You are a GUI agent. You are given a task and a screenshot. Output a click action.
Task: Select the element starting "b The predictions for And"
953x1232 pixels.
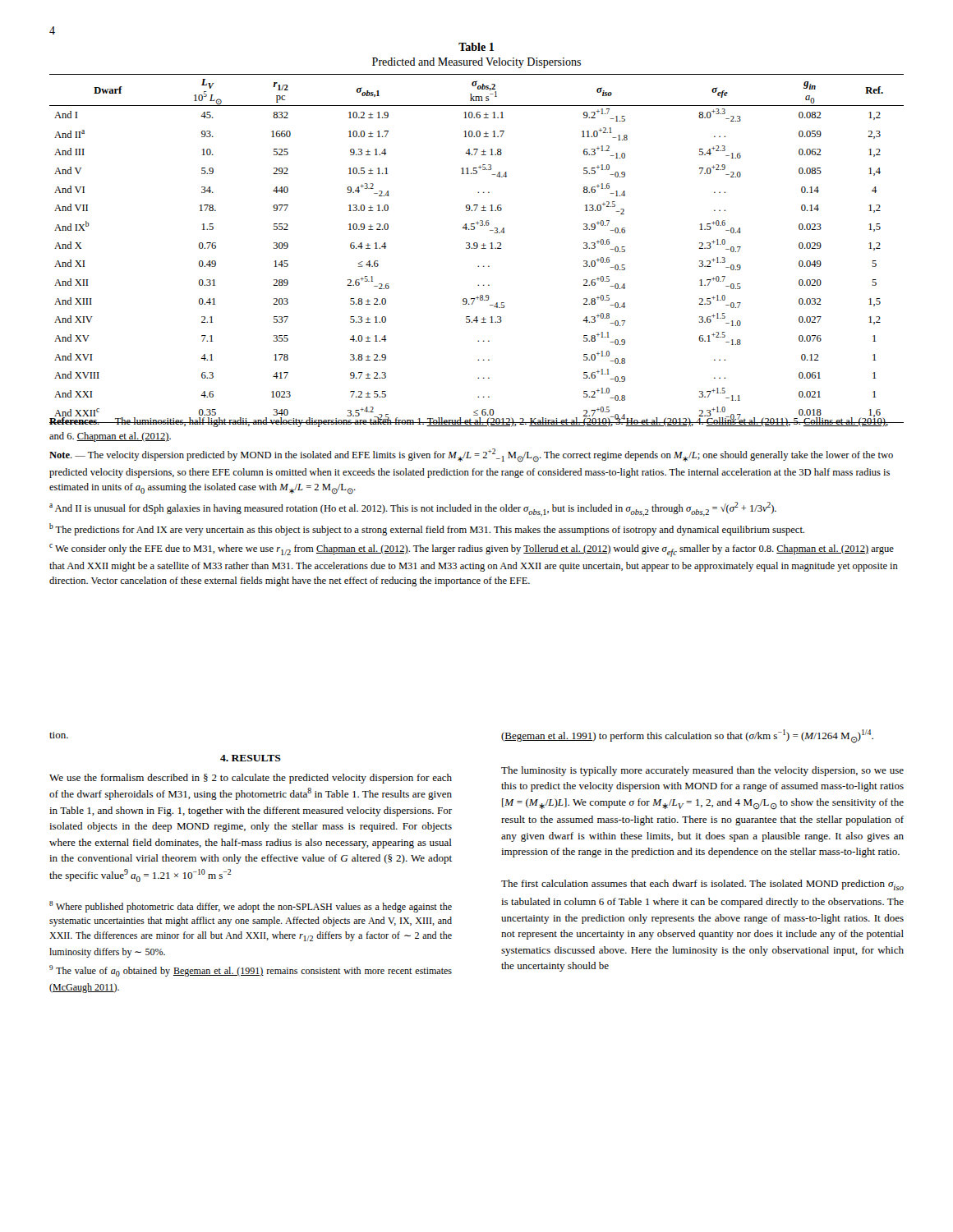(x=427, y=529)
